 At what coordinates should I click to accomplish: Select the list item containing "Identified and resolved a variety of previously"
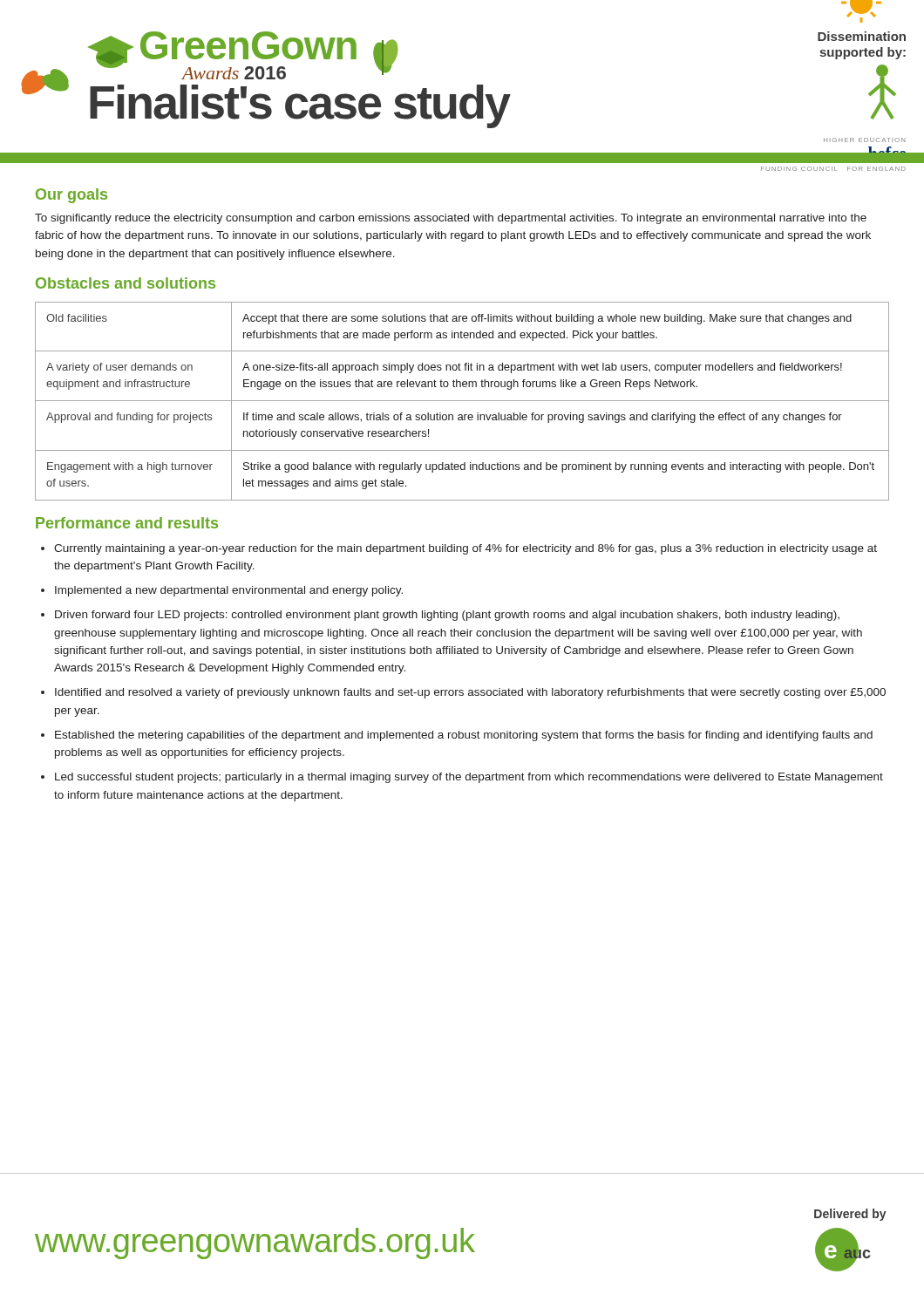coord(470,701)
